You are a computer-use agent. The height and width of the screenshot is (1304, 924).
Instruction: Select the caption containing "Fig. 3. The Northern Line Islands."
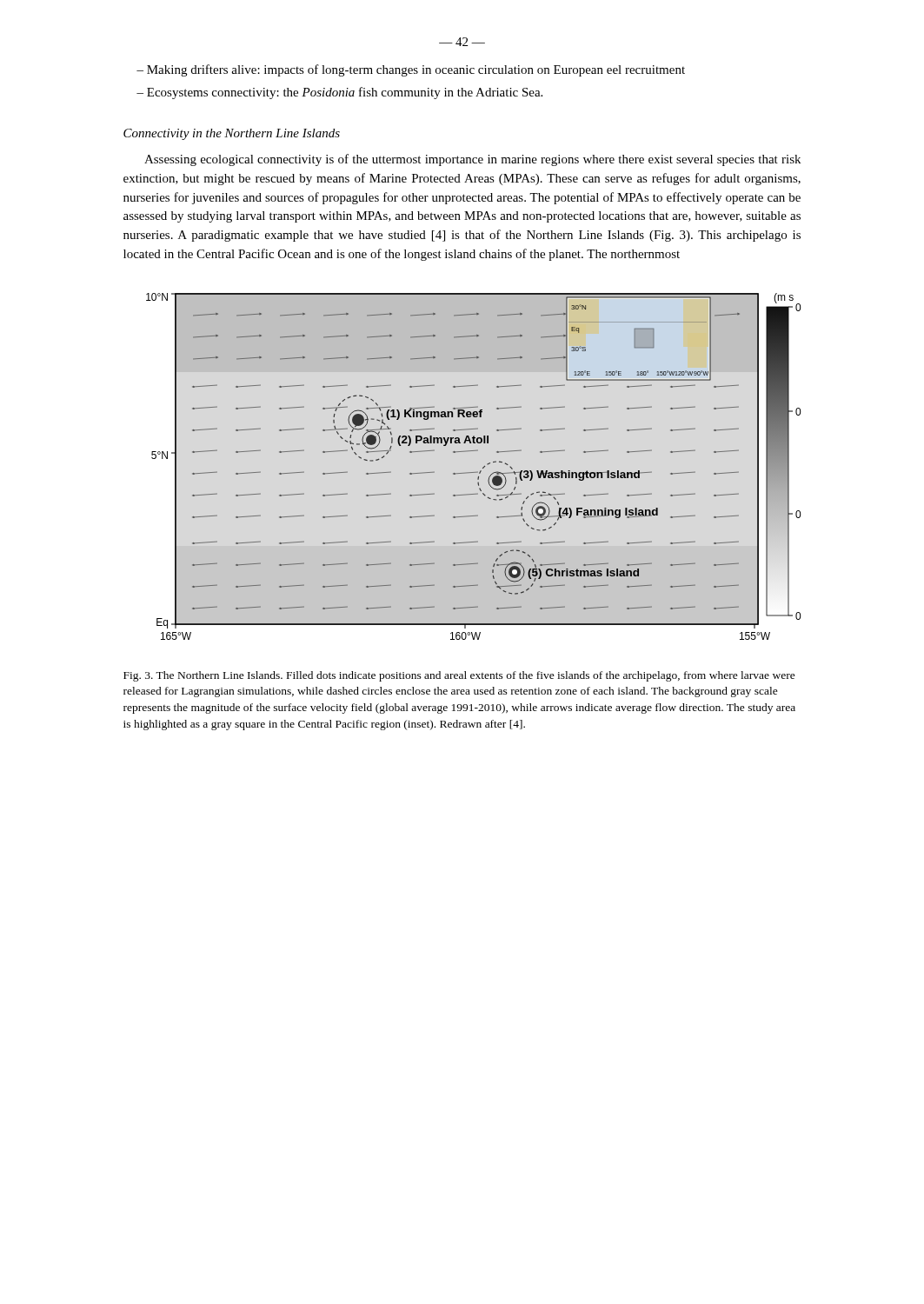click(x=459, y=699)
